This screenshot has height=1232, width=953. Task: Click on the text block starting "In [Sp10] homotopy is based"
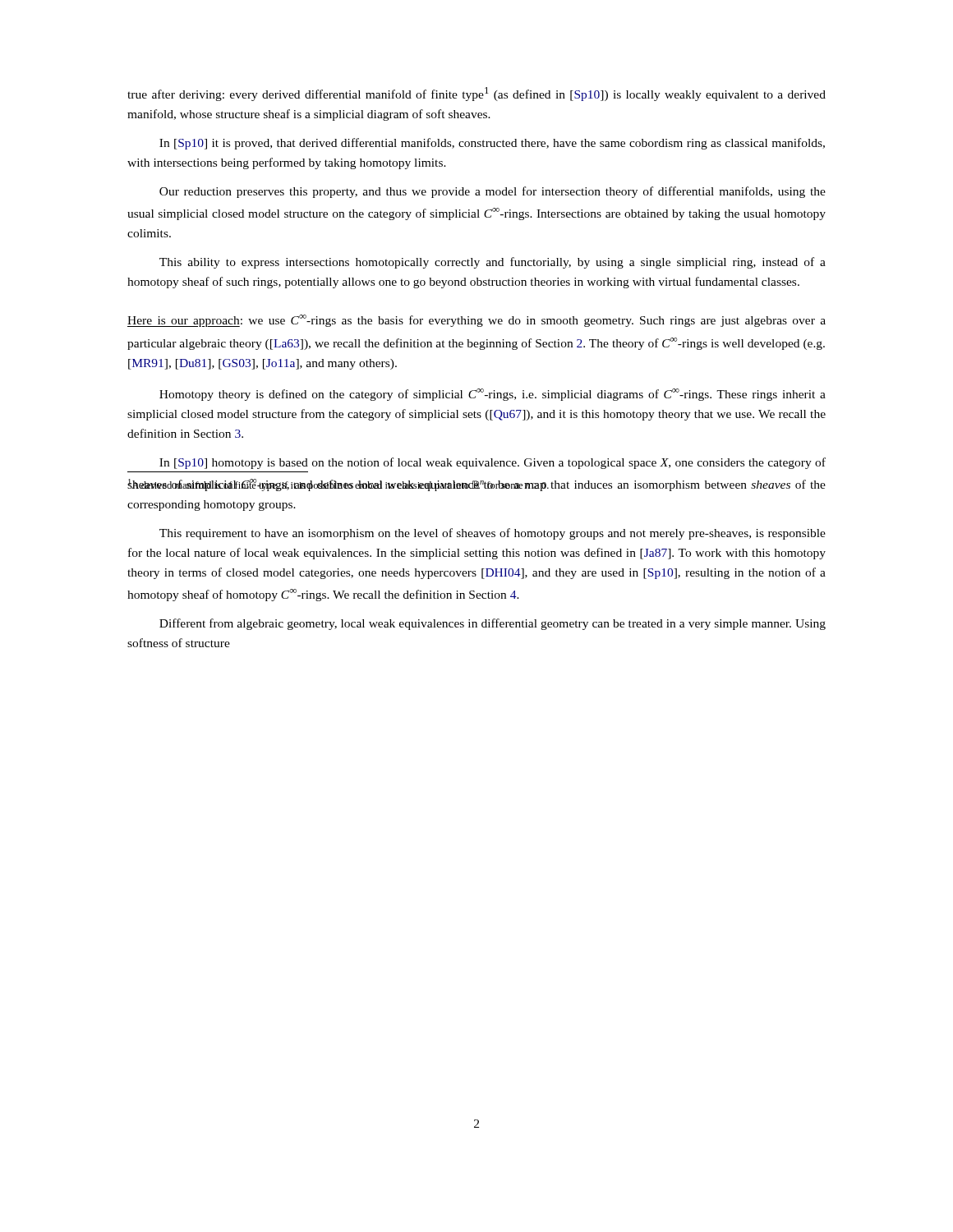click(476, 483)
